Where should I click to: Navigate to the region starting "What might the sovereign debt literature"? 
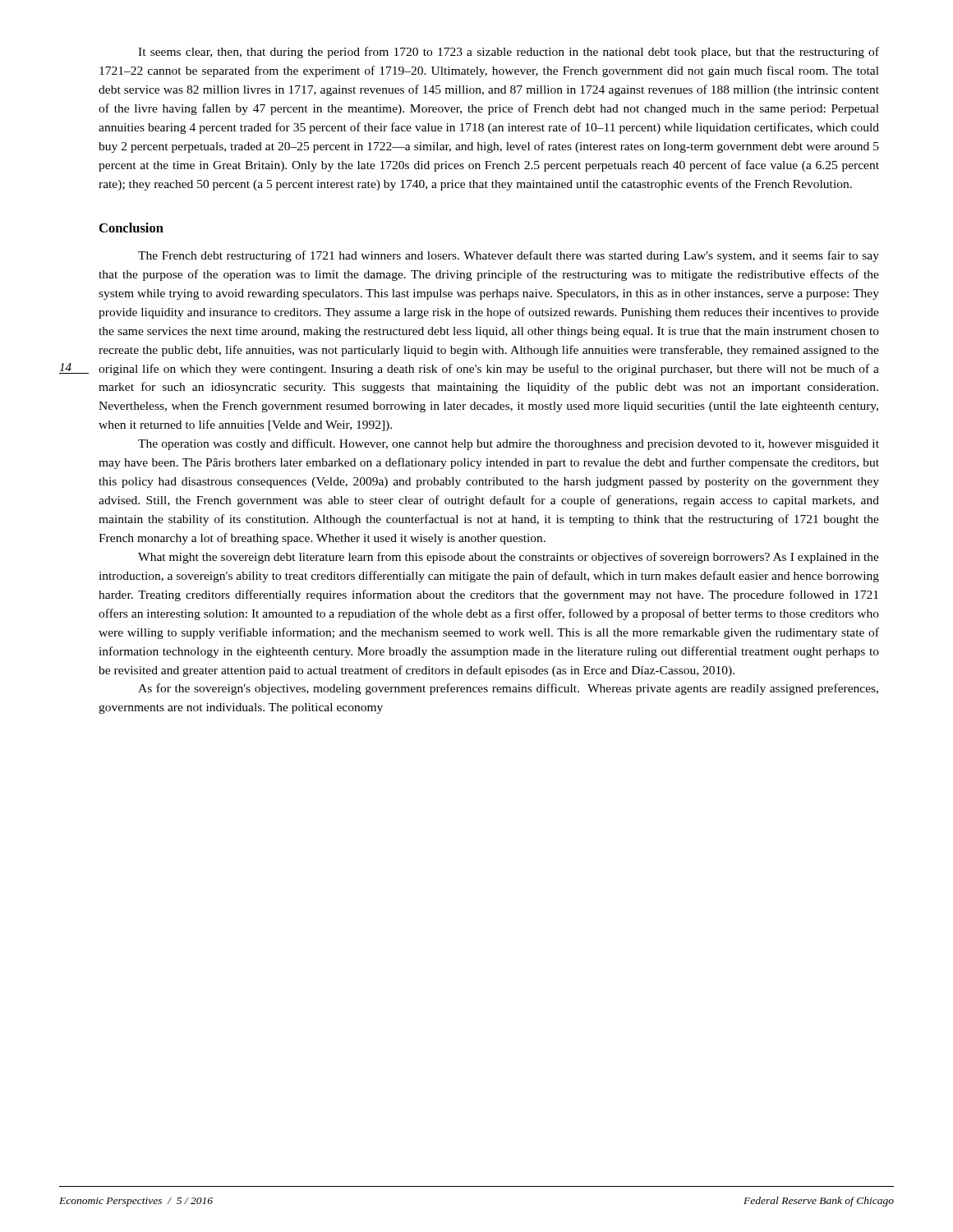(x=489, y=614)
